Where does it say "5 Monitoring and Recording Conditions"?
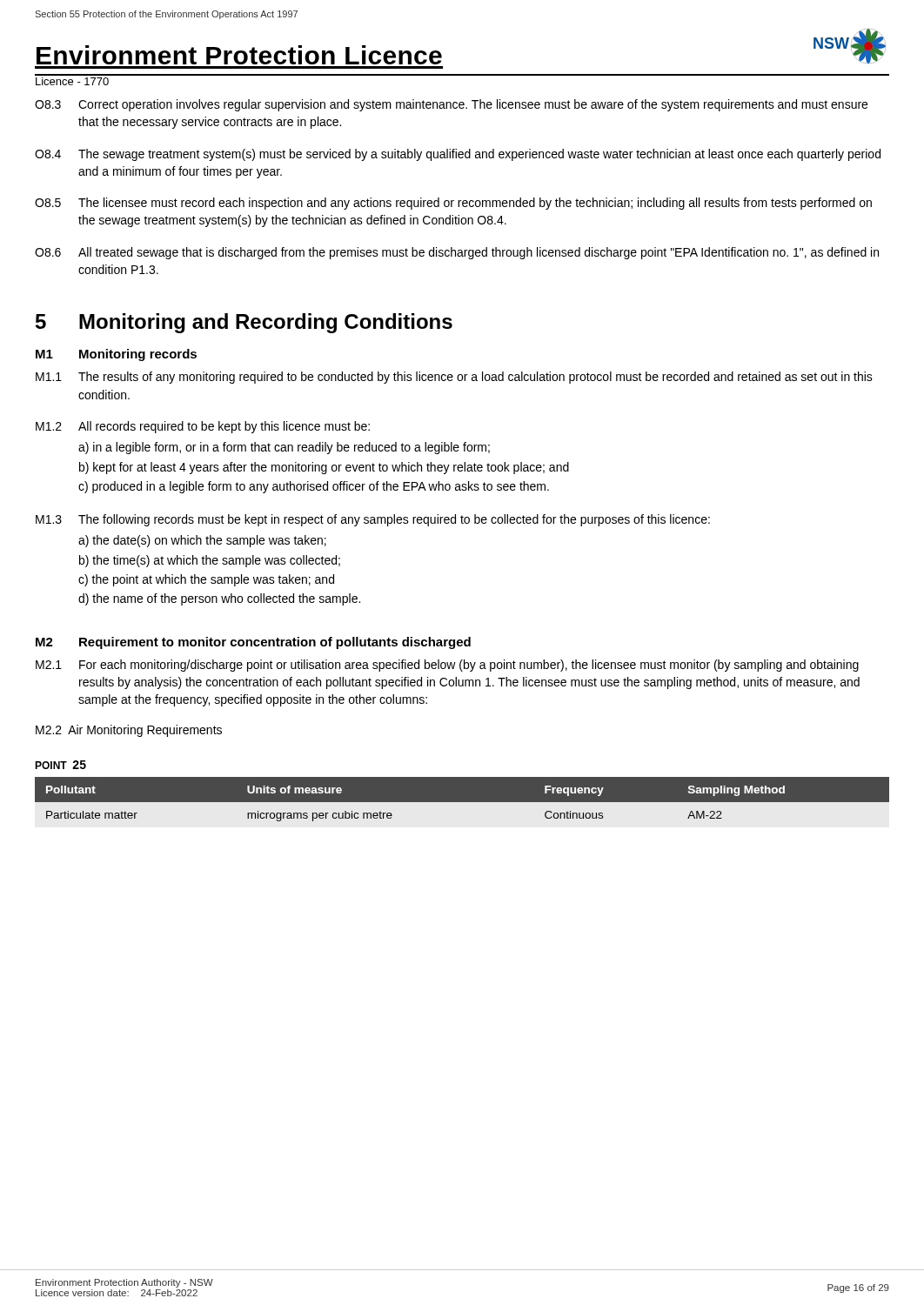924x1305 pixels. tap(244, 322)
